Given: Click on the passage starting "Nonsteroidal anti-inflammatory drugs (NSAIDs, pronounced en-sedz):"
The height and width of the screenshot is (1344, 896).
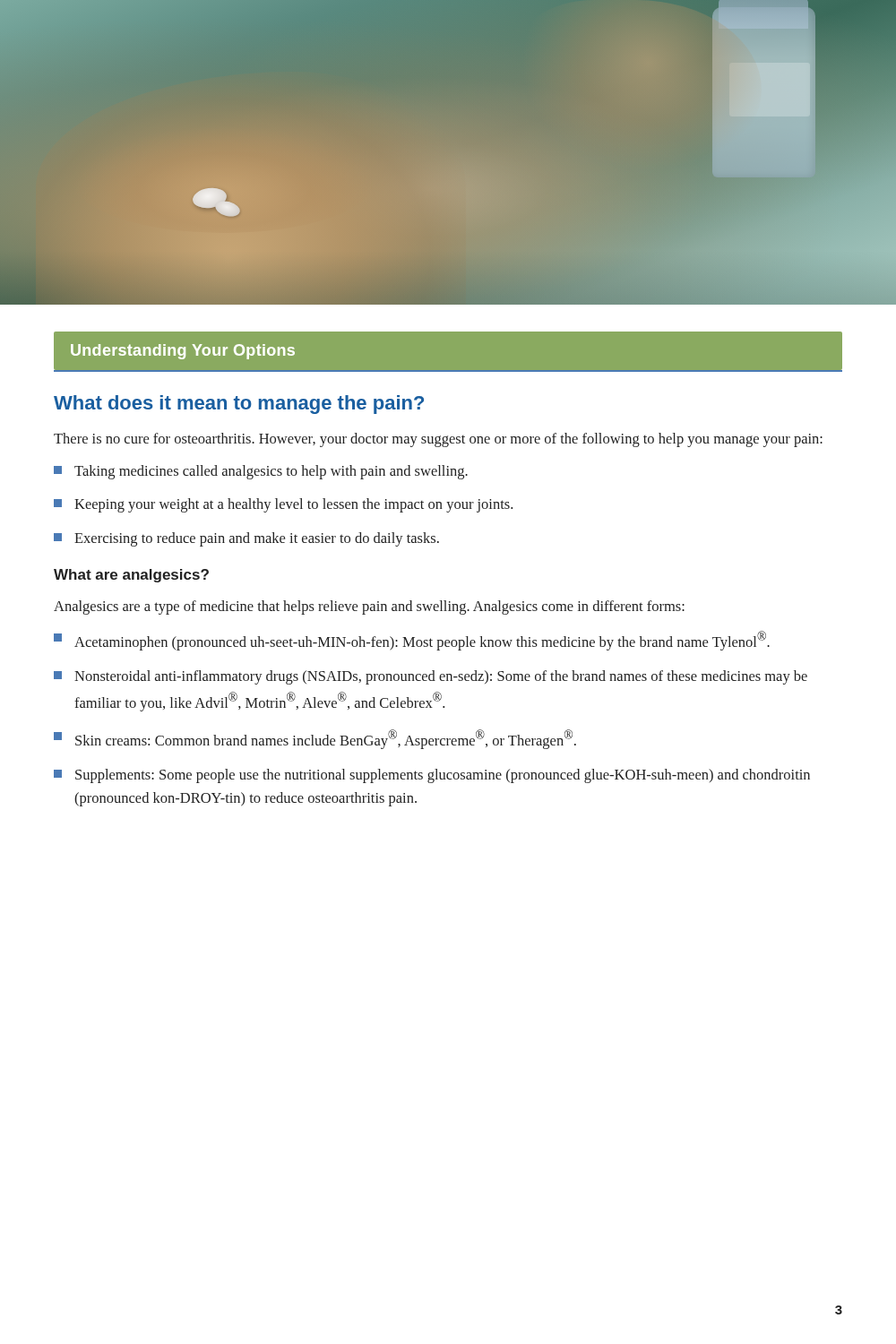Looking at the screenshot, I should [x=448, y=689].
